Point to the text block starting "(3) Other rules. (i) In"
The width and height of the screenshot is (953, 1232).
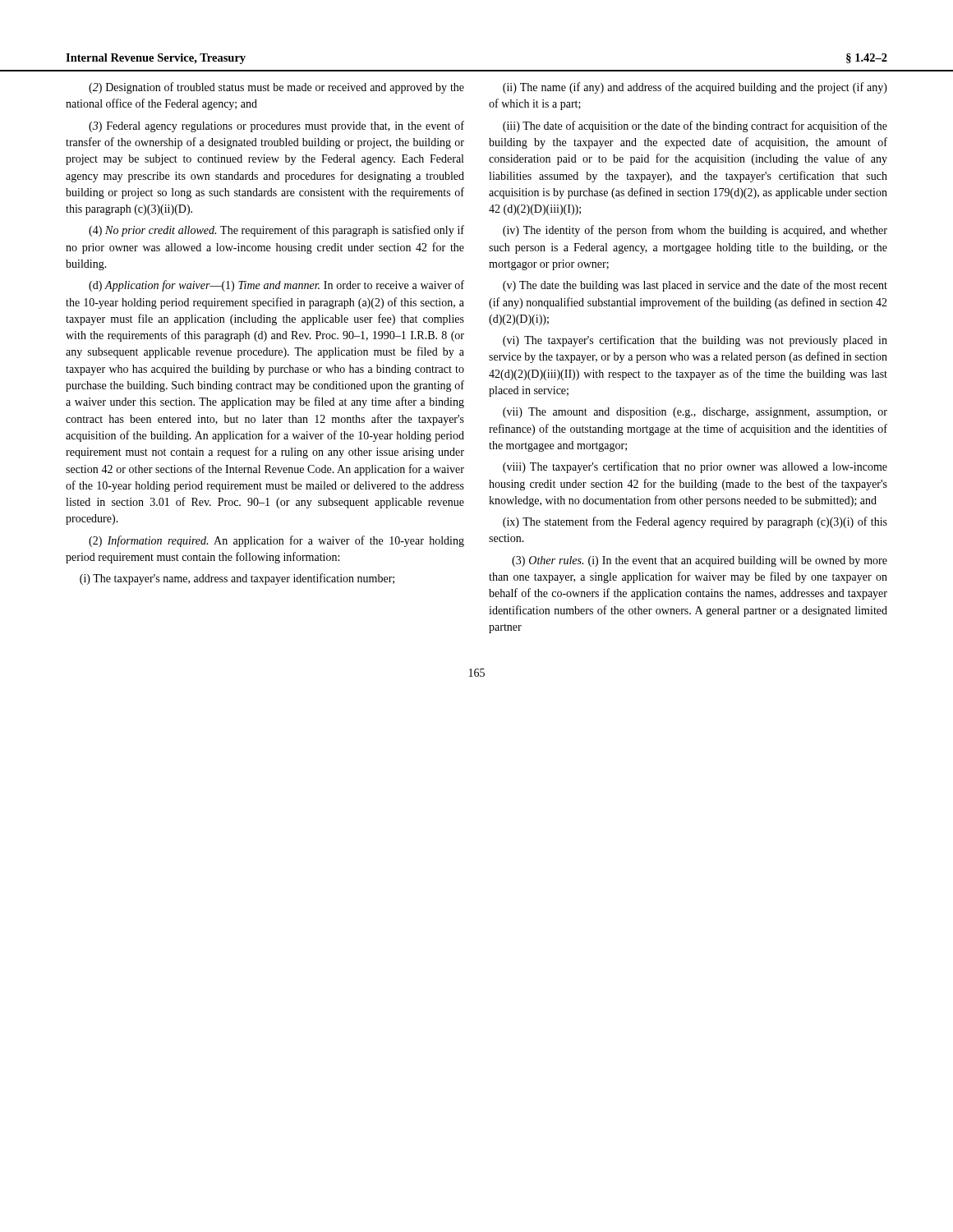pos(688,594)
